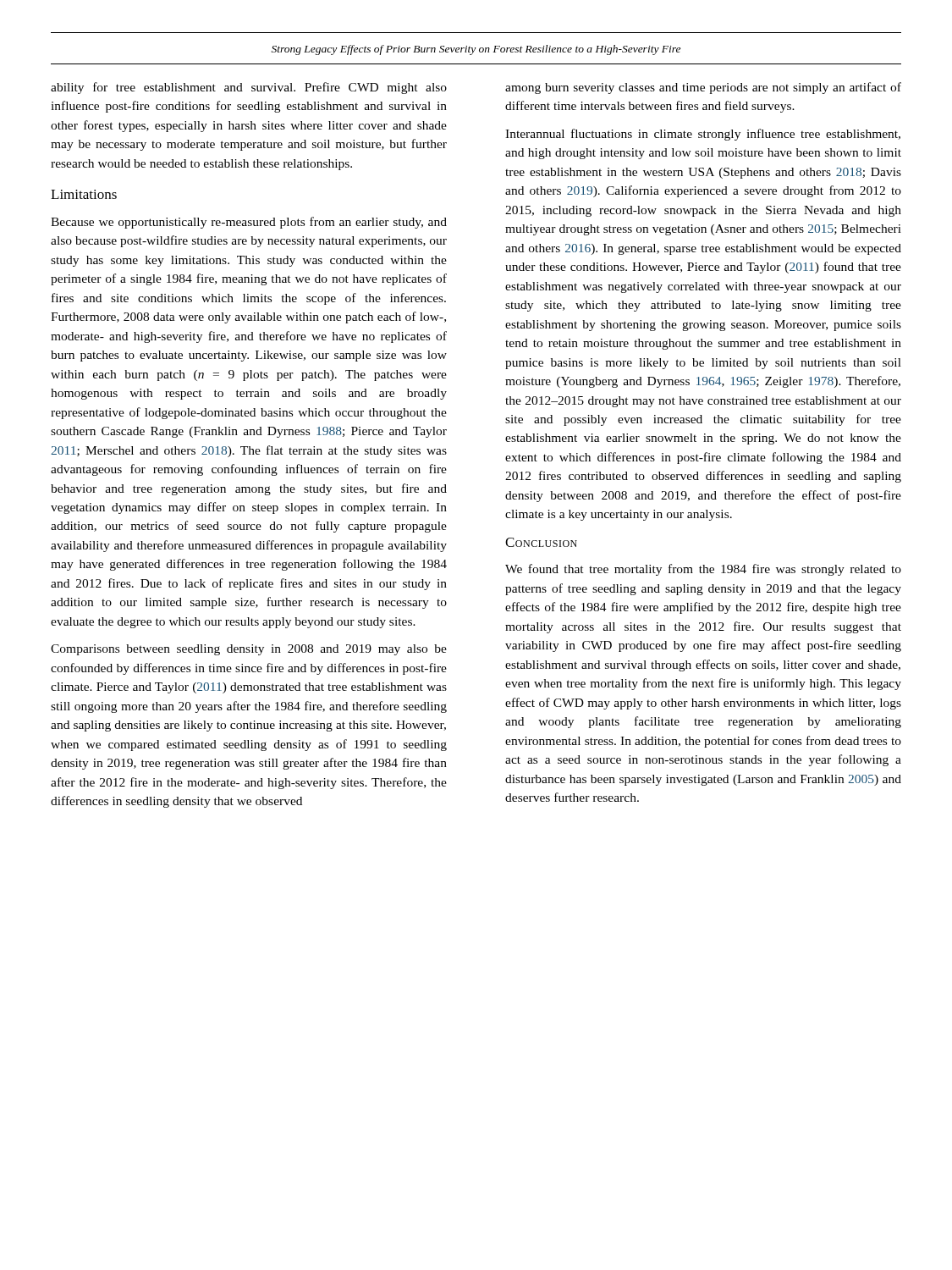Find the text block that reads "ability for tree"

249,125
